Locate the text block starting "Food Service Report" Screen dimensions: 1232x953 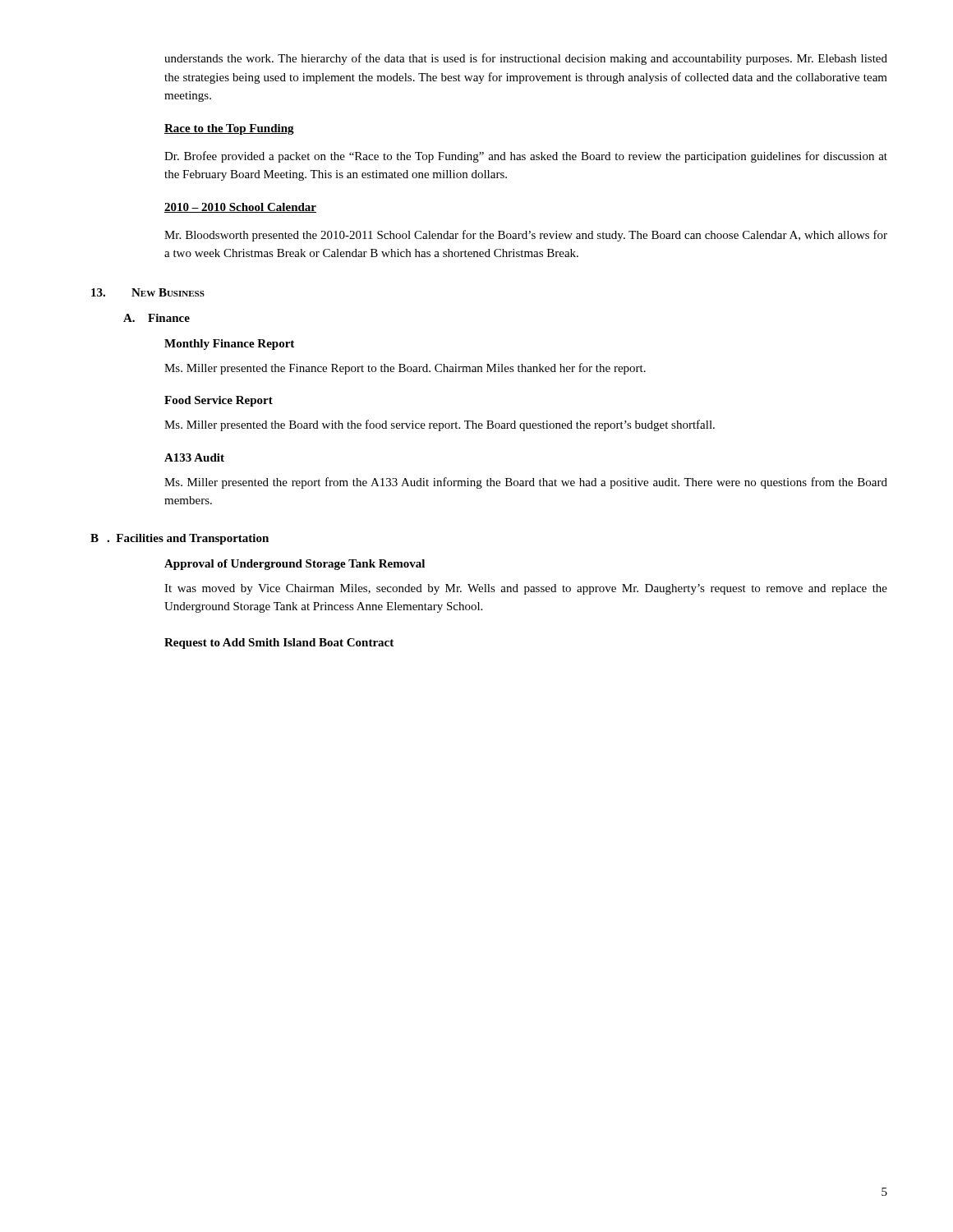218,400
